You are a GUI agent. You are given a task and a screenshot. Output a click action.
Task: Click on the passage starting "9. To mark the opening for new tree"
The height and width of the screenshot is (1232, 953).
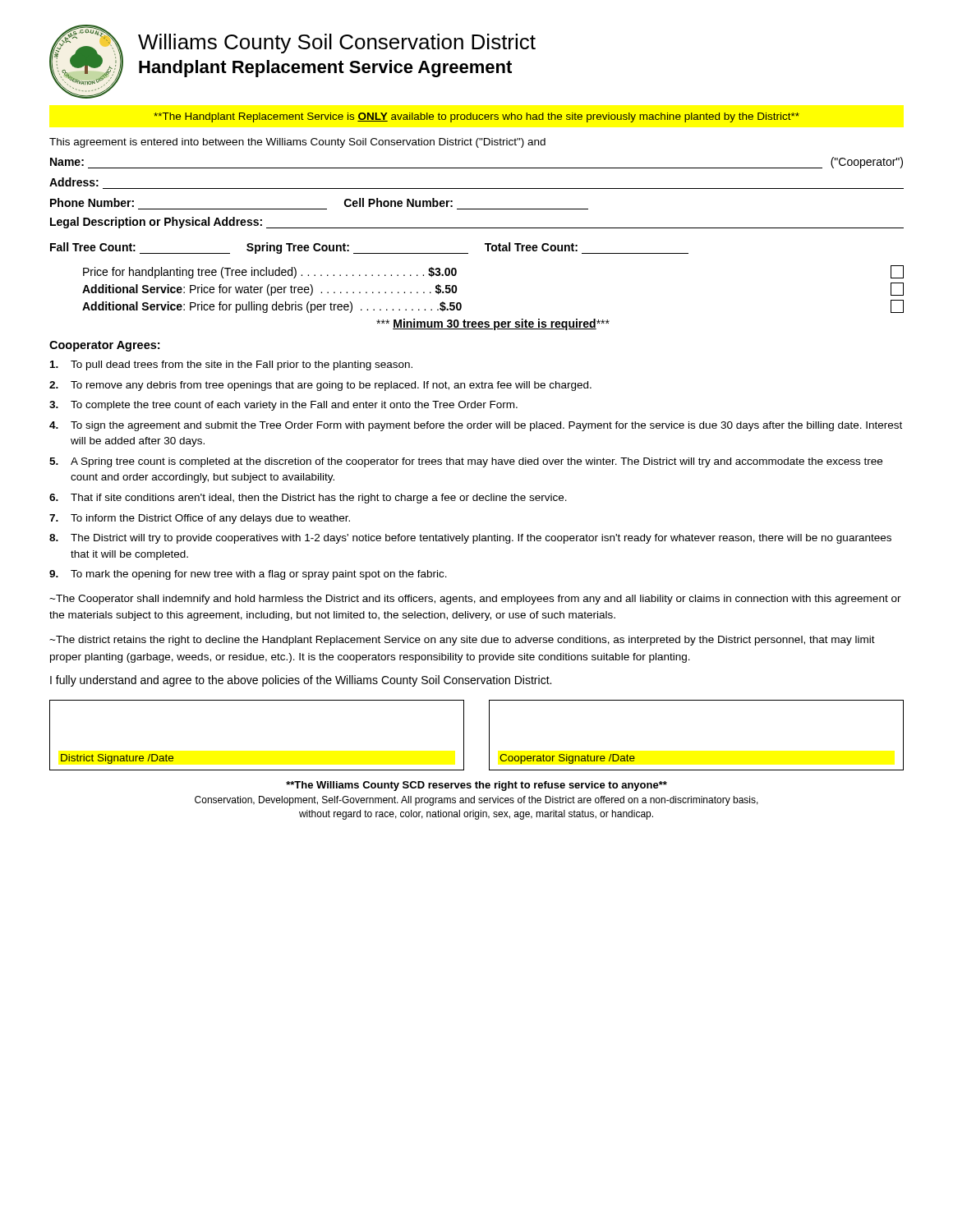tap(248, 574)
